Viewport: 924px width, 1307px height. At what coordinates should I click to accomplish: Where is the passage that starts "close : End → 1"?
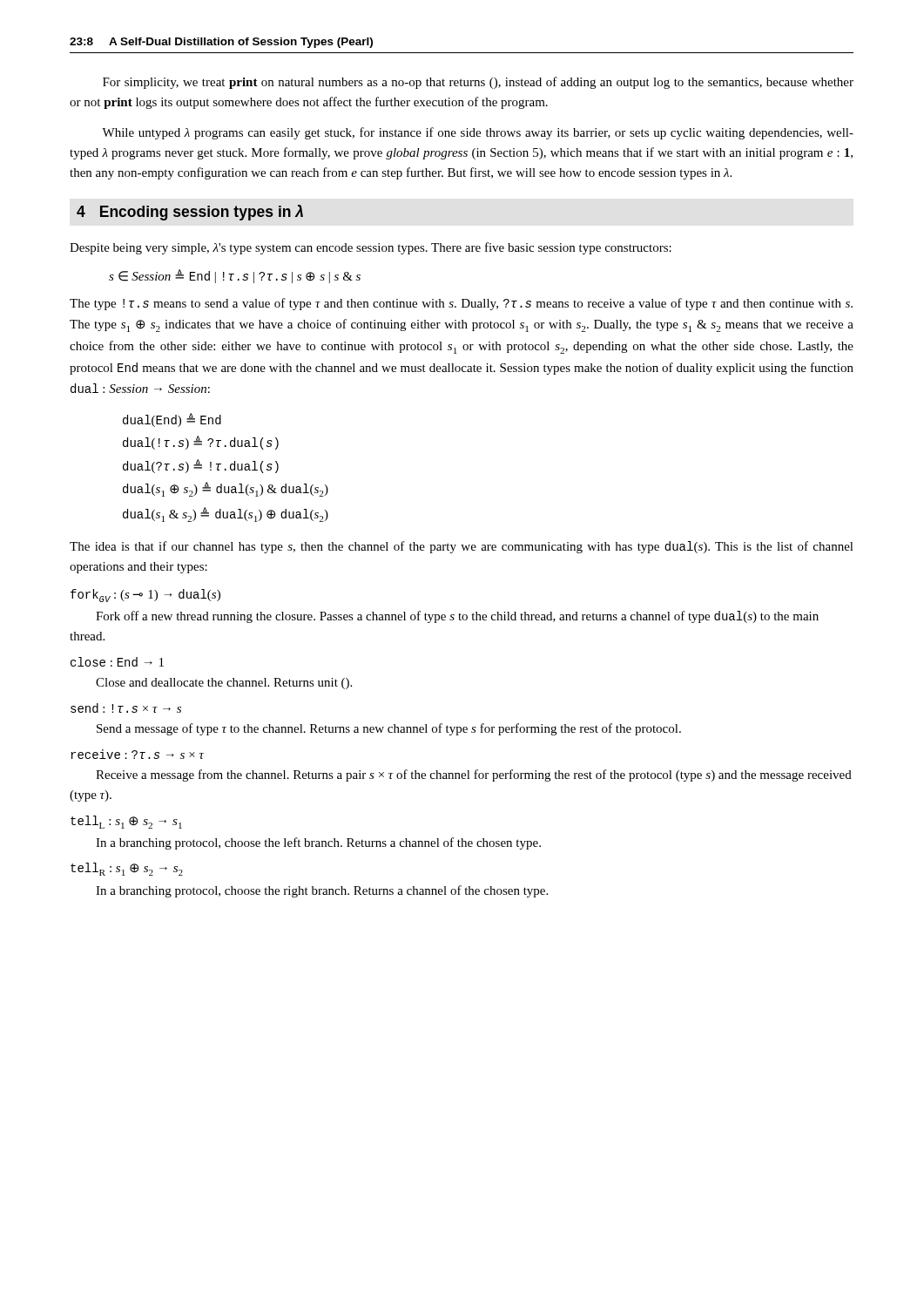point(117,662)
